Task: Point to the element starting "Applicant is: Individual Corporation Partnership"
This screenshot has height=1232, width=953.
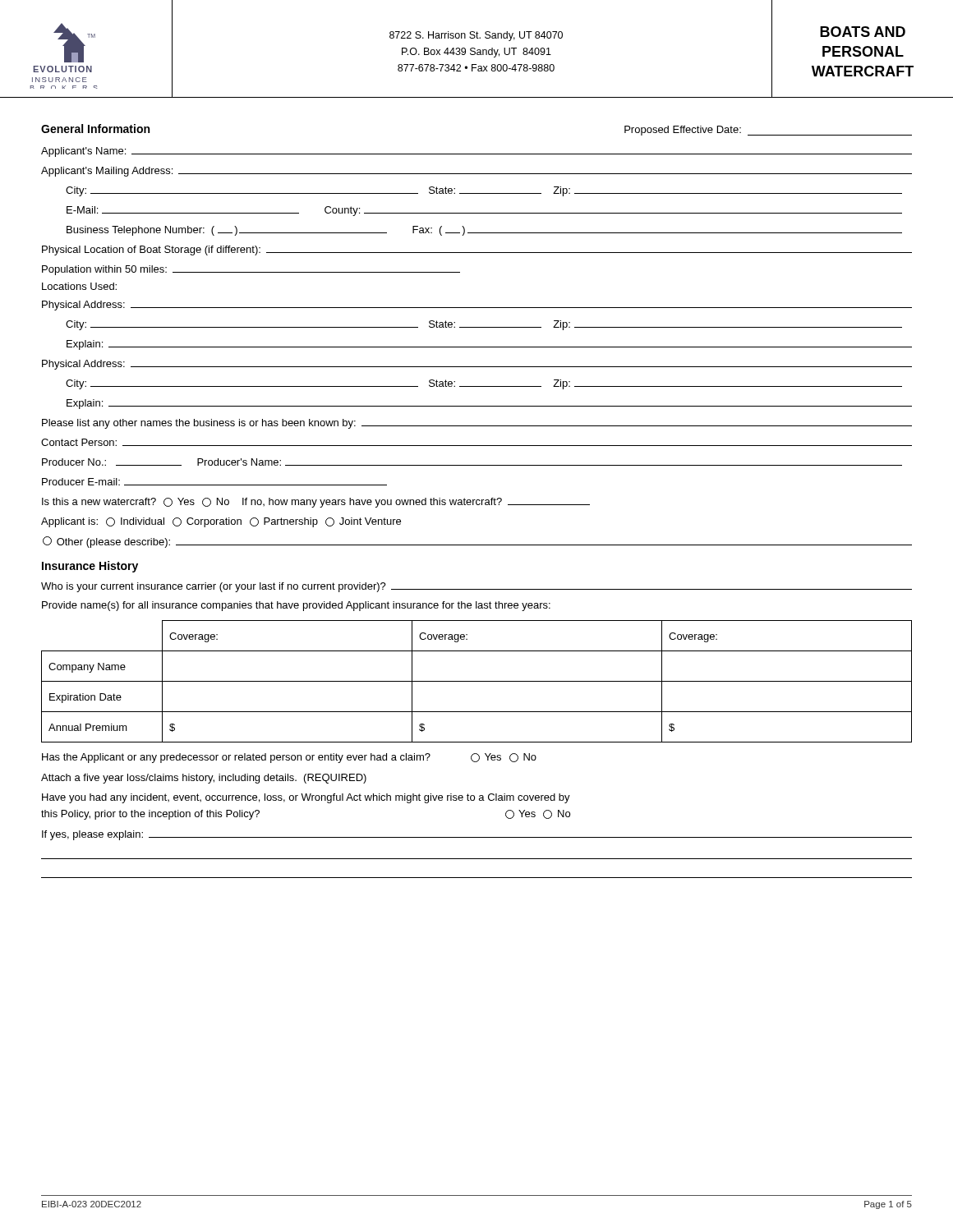Action: 221,521
